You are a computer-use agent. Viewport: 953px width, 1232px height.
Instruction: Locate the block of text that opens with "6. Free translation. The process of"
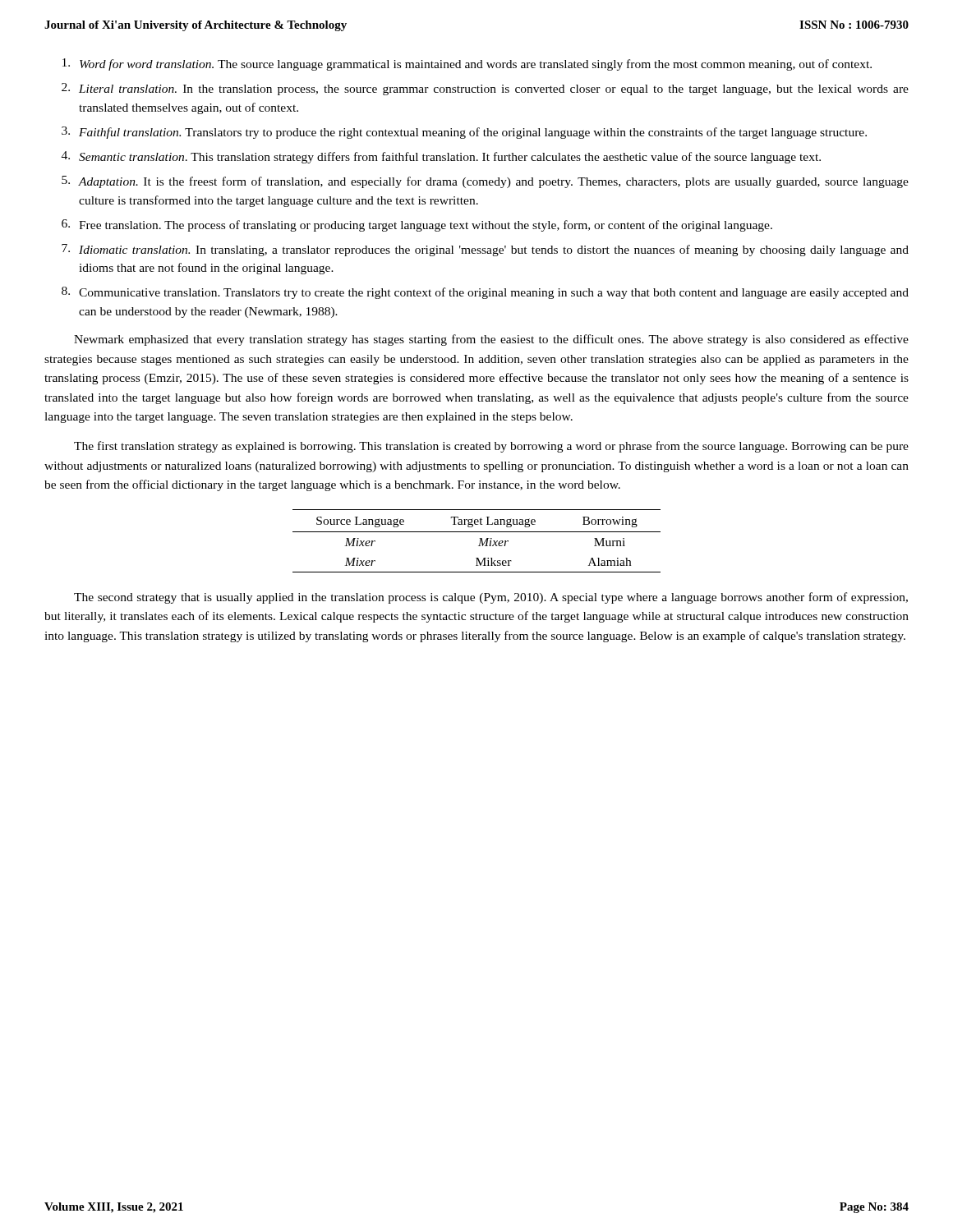click(x=476, y=225)
